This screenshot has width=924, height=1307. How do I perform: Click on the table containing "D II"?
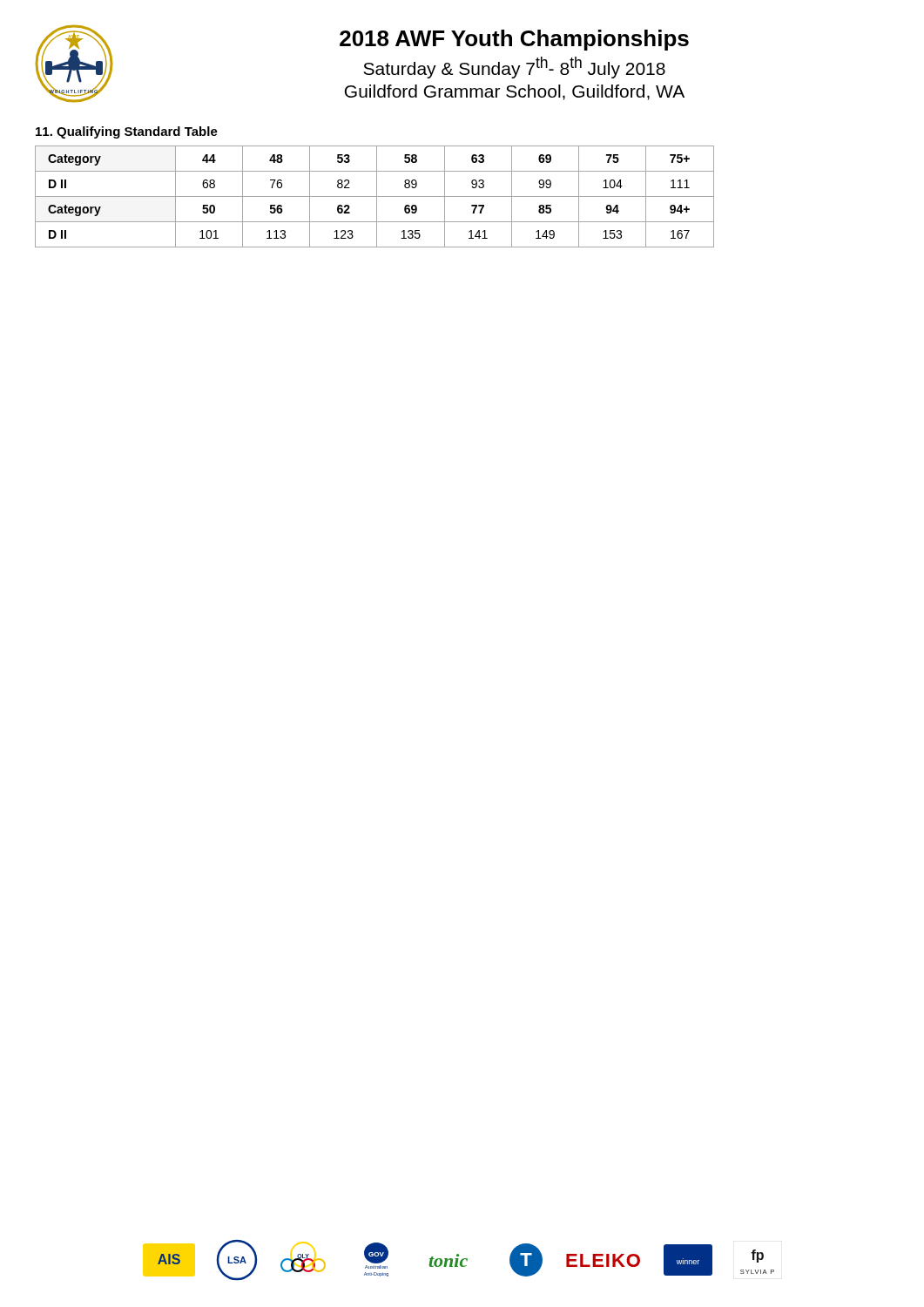click(x=462, y=196)
